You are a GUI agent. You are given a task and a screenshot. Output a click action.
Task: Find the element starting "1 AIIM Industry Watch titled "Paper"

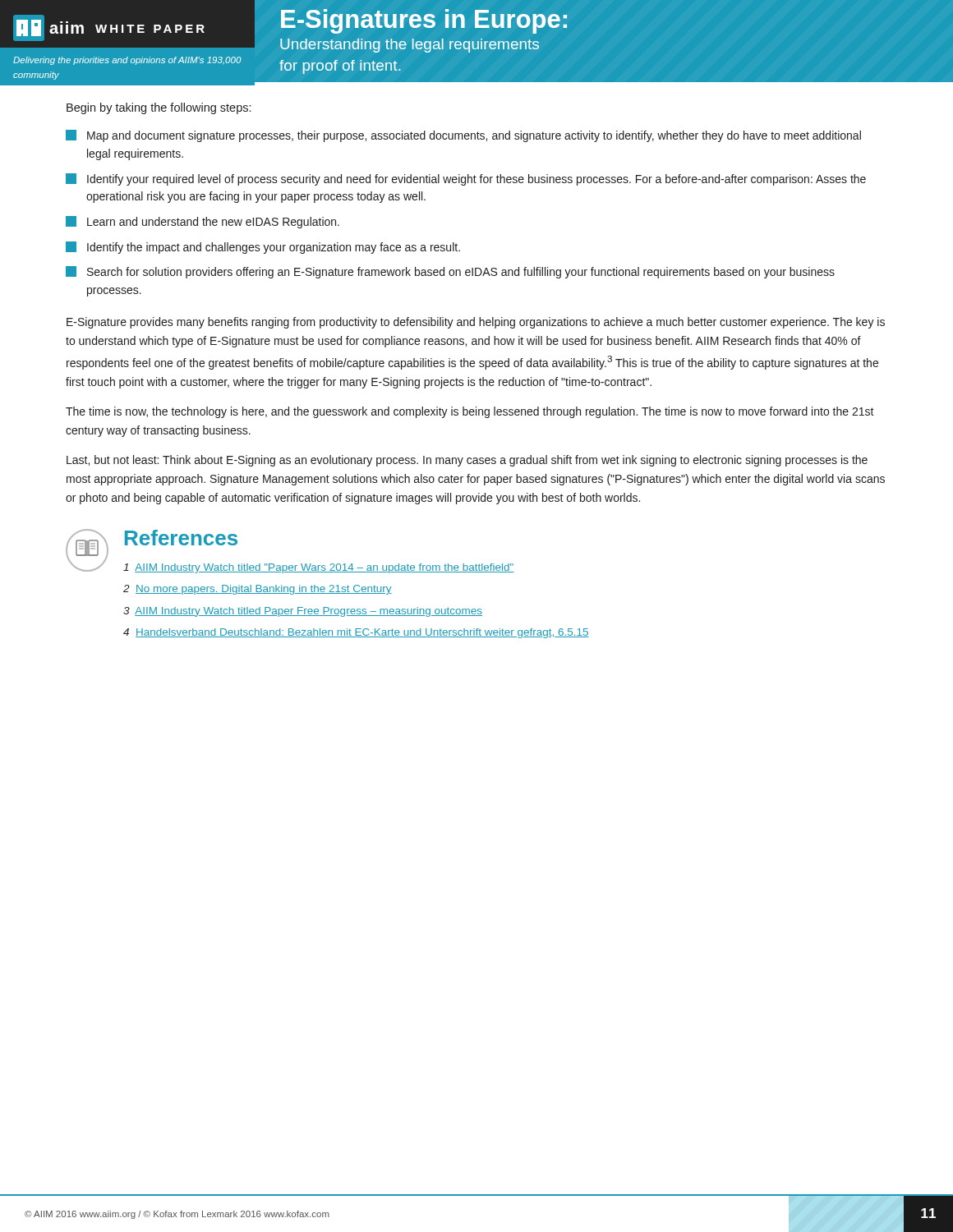[x=318, y=567]
